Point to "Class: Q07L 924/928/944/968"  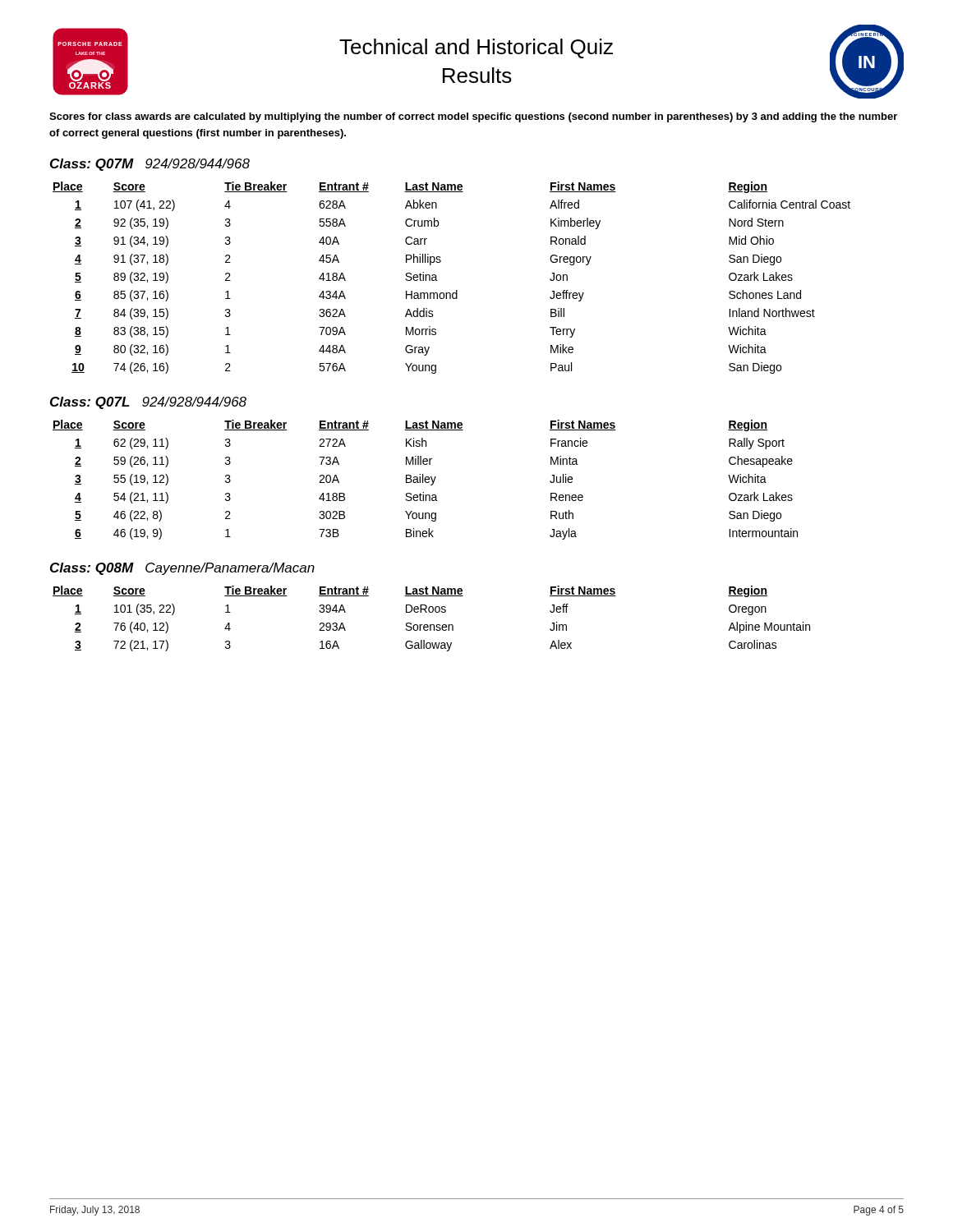point(148,402)
